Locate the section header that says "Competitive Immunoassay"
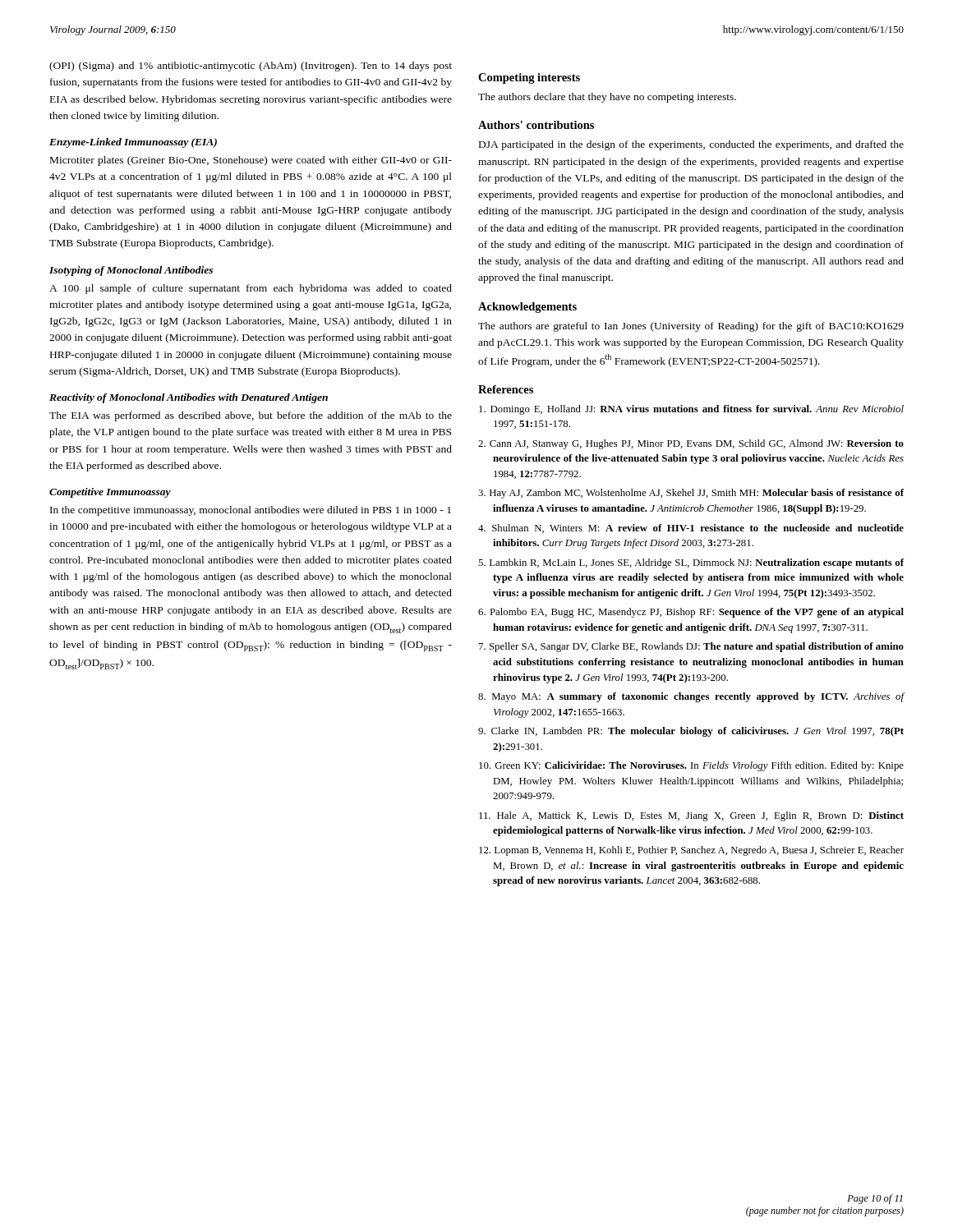 point(110,492)
